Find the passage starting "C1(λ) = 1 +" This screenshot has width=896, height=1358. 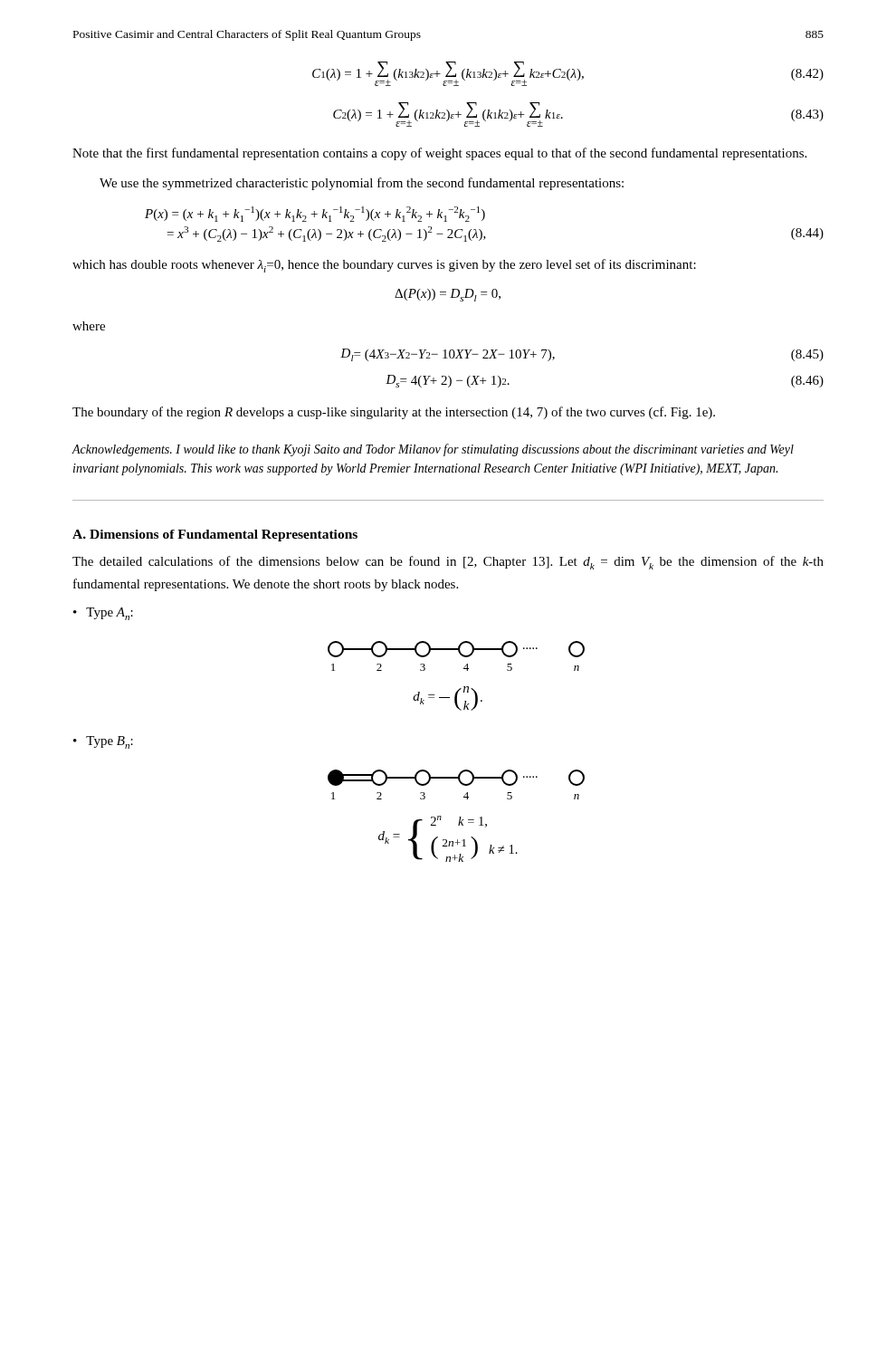pos(448,74)
